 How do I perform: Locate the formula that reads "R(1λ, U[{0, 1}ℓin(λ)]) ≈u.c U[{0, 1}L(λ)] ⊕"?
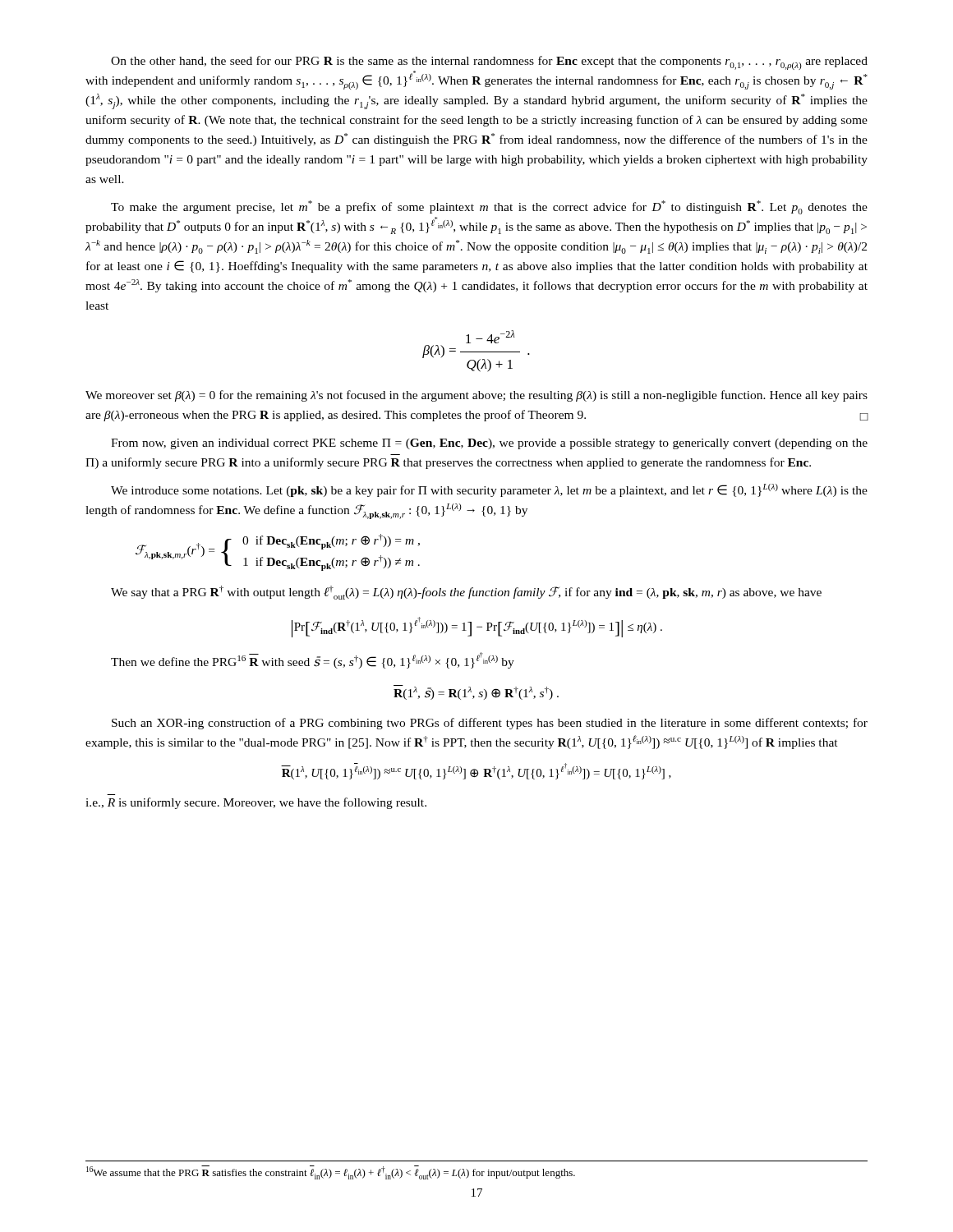coord(476,772)
